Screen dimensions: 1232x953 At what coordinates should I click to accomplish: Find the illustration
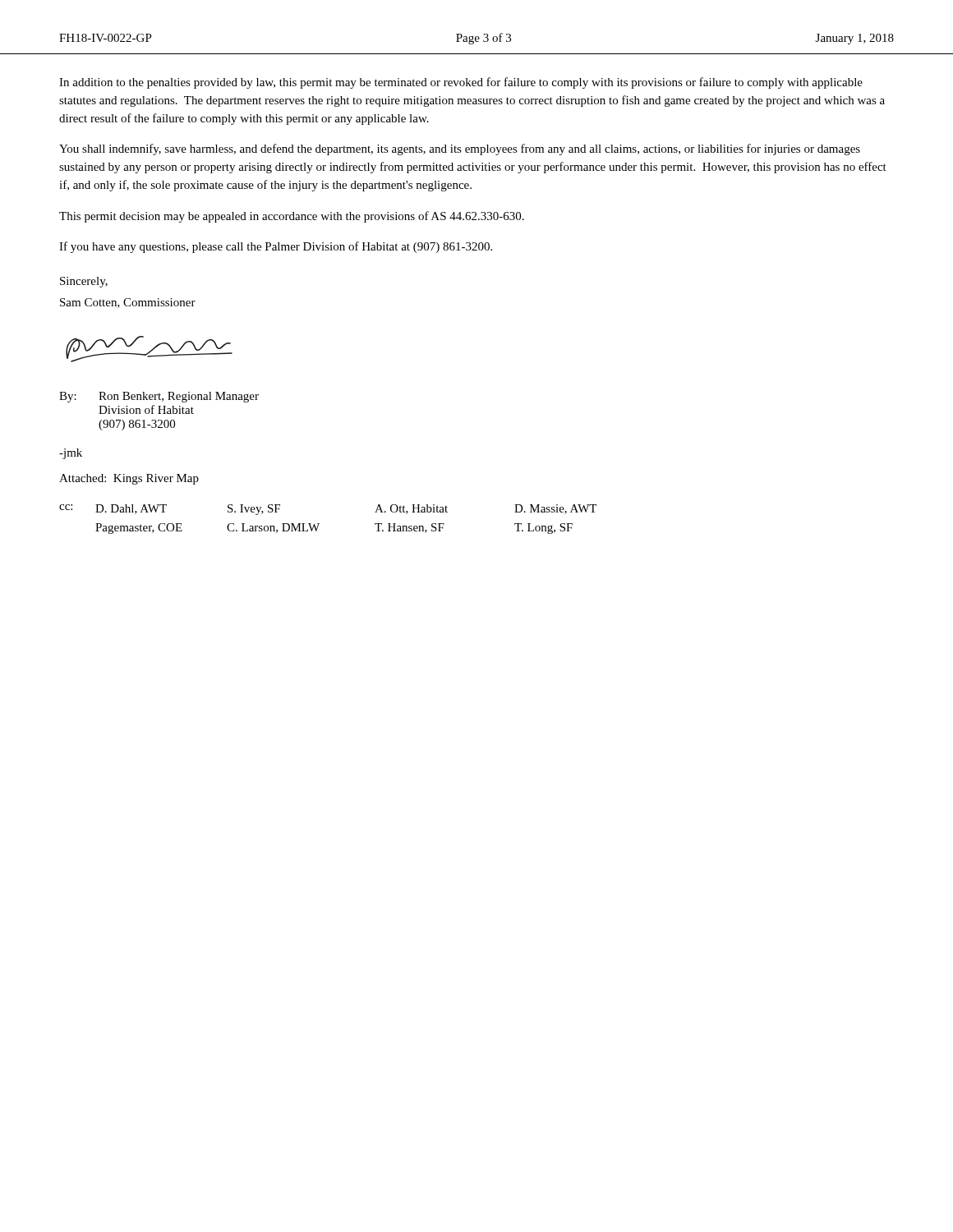(x=476, y=349)
